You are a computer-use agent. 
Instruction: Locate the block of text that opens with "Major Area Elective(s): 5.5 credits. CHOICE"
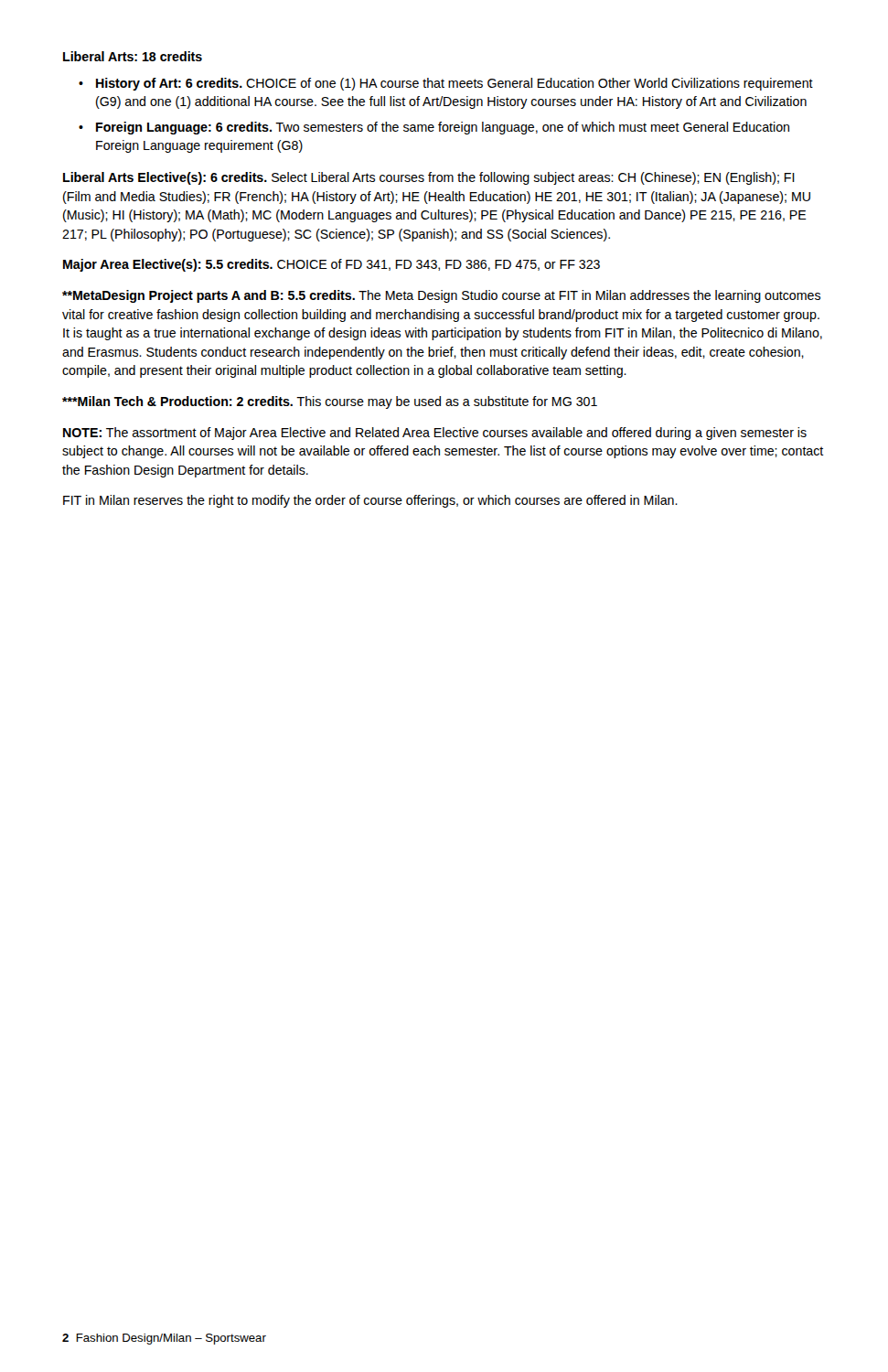coord(331,265)
